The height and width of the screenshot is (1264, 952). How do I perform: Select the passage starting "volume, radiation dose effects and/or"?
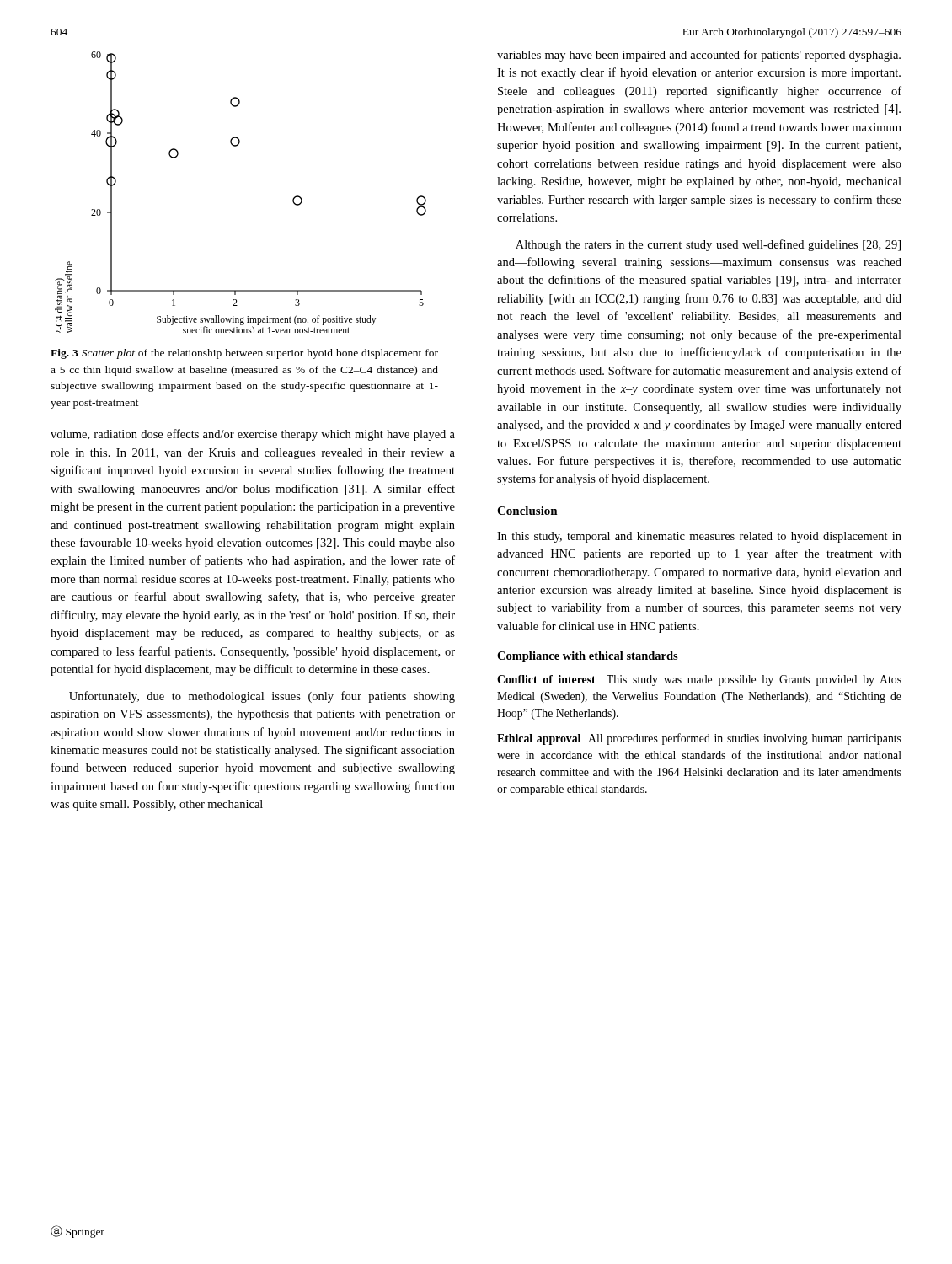(x=253, y=620)
